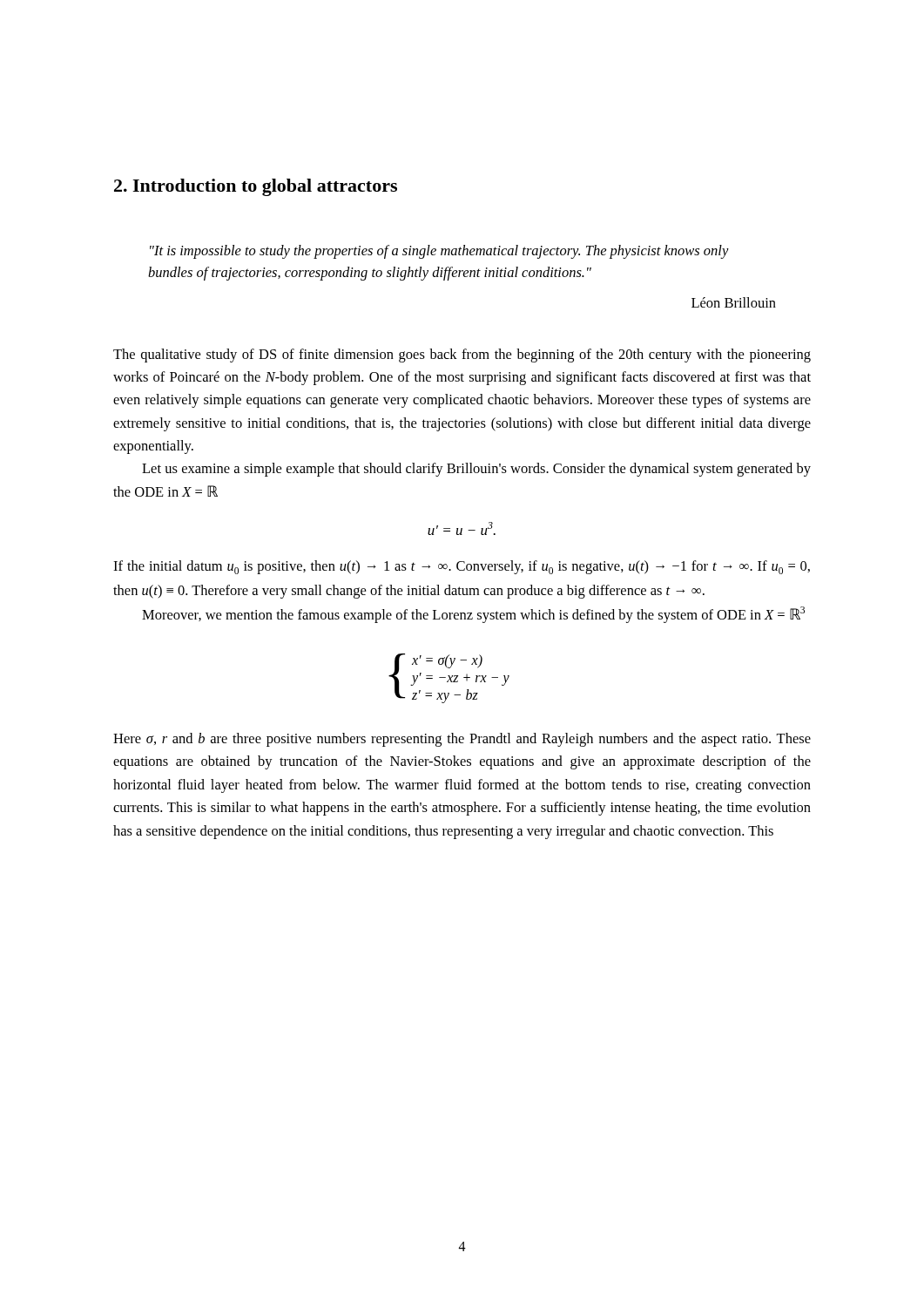
Task: Locate the formula with the text "u′ = u − u3."
Action: click(x=462, y=529)
